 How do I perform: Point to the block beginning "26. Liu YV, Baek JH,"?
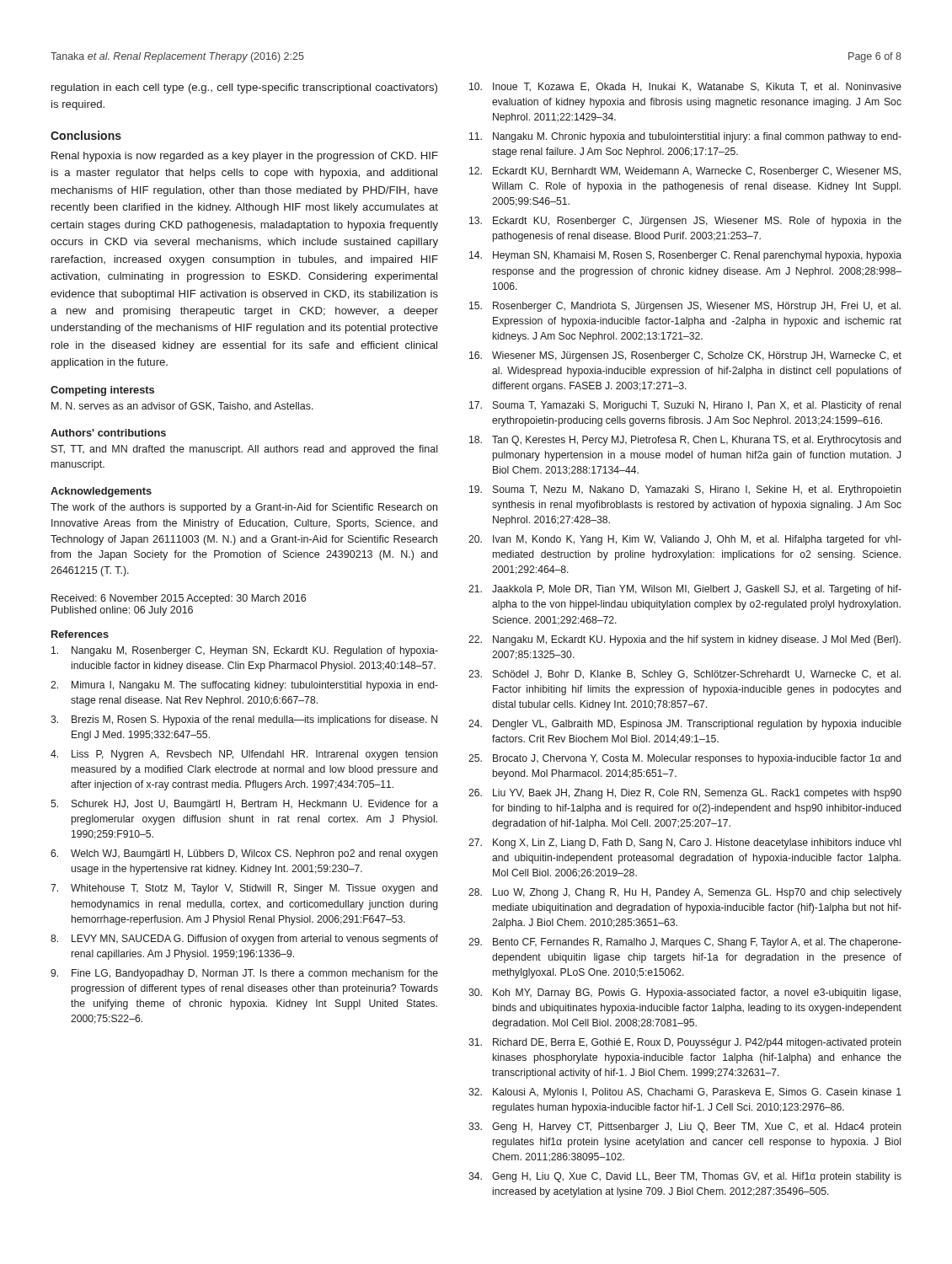[x=685, y=808]
